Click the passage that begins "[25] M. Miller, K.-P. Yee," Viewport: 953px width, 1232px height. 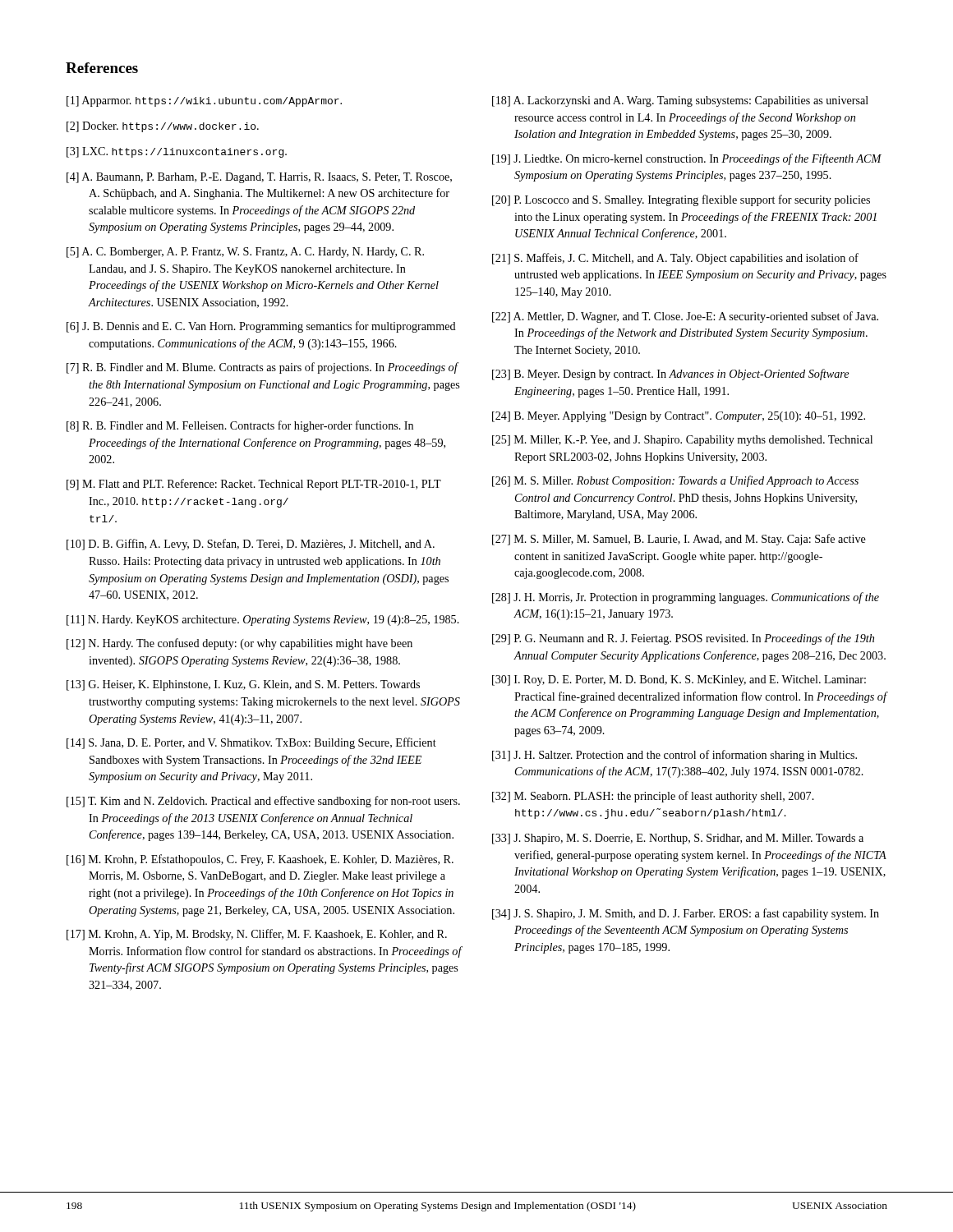682,448
